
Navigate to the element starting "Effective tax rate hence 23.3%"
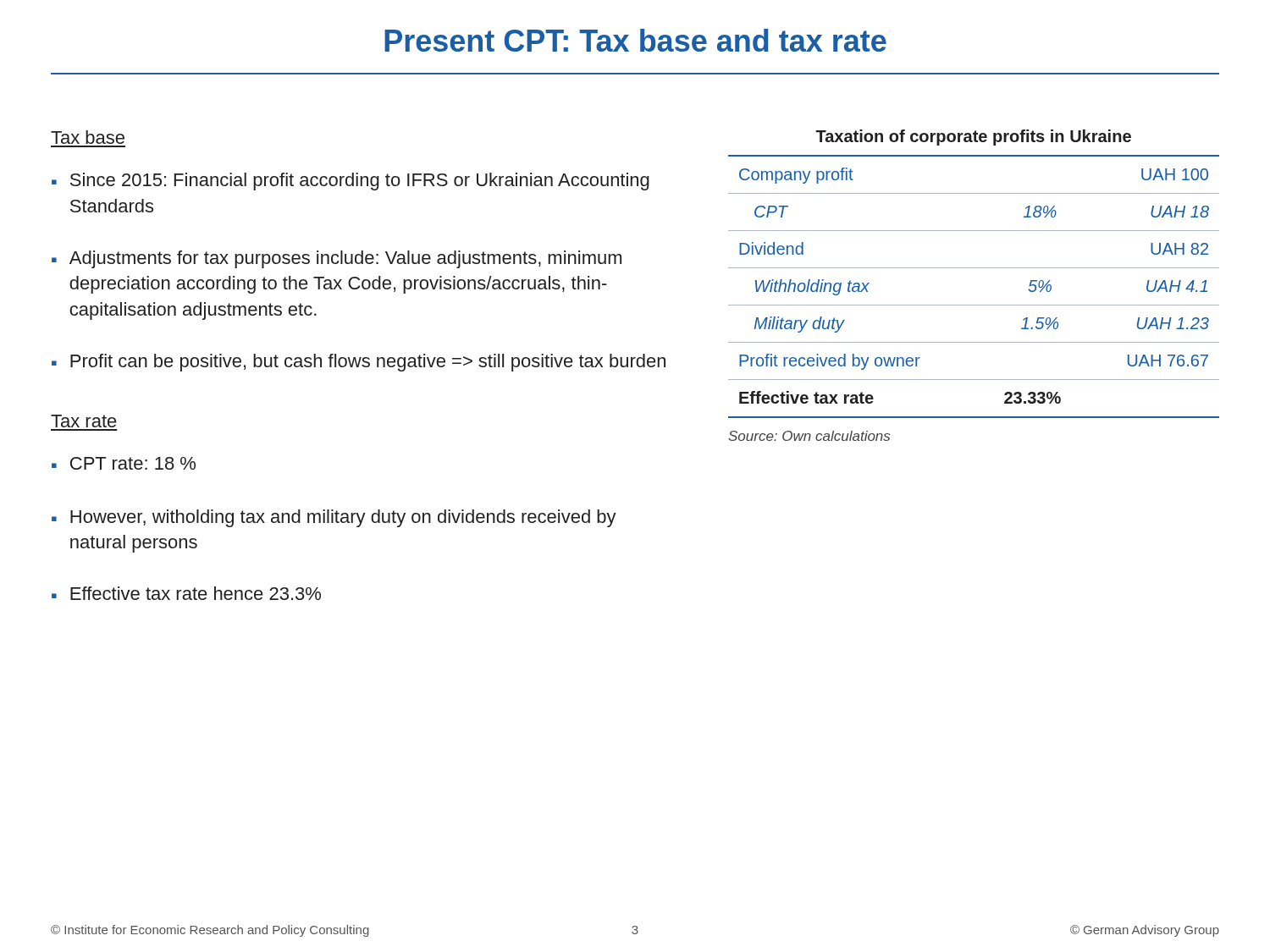(195, 594)
